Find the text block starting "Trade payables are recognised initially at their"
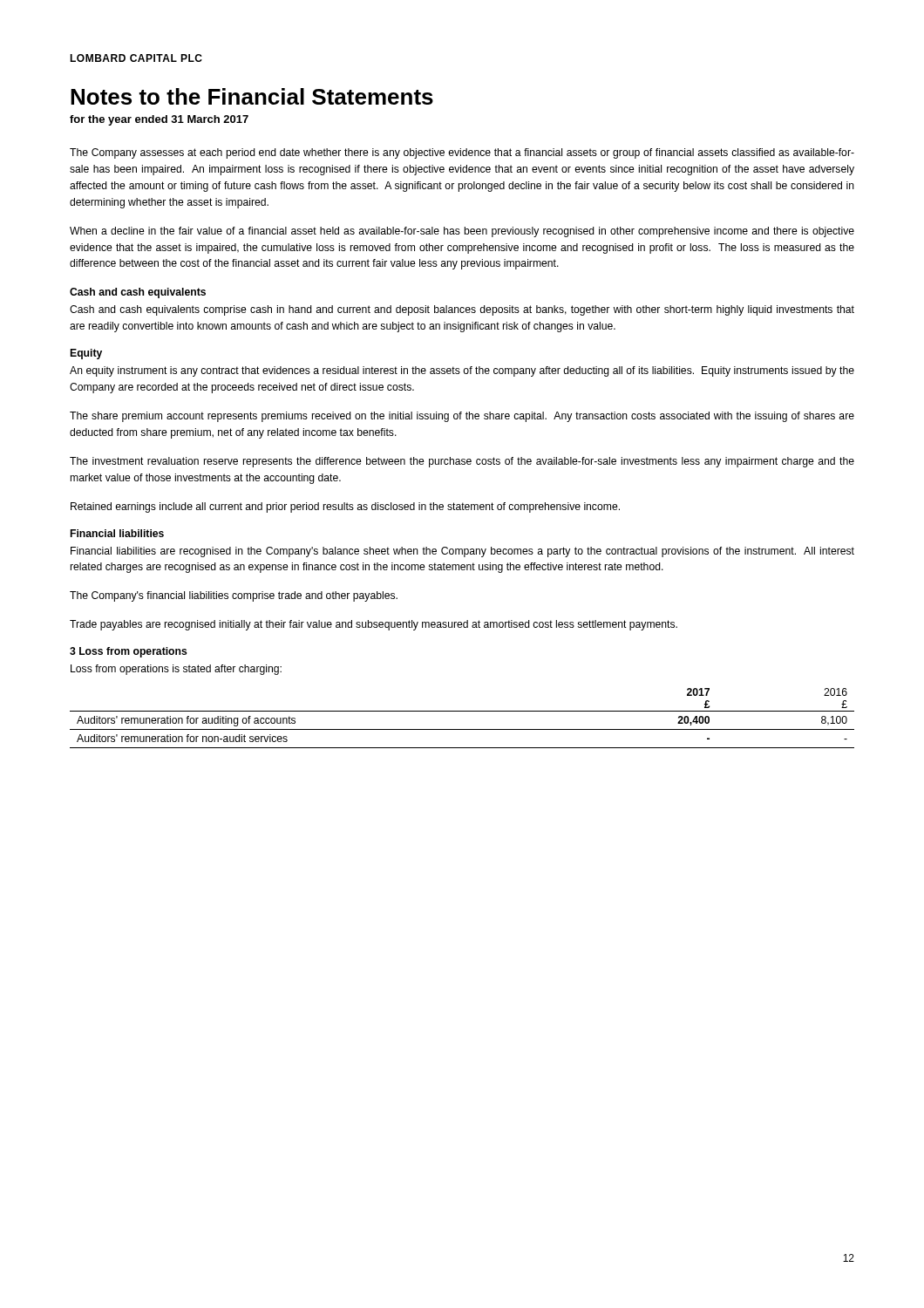The width and height of the screenshot is (924, 1308). 374,625
